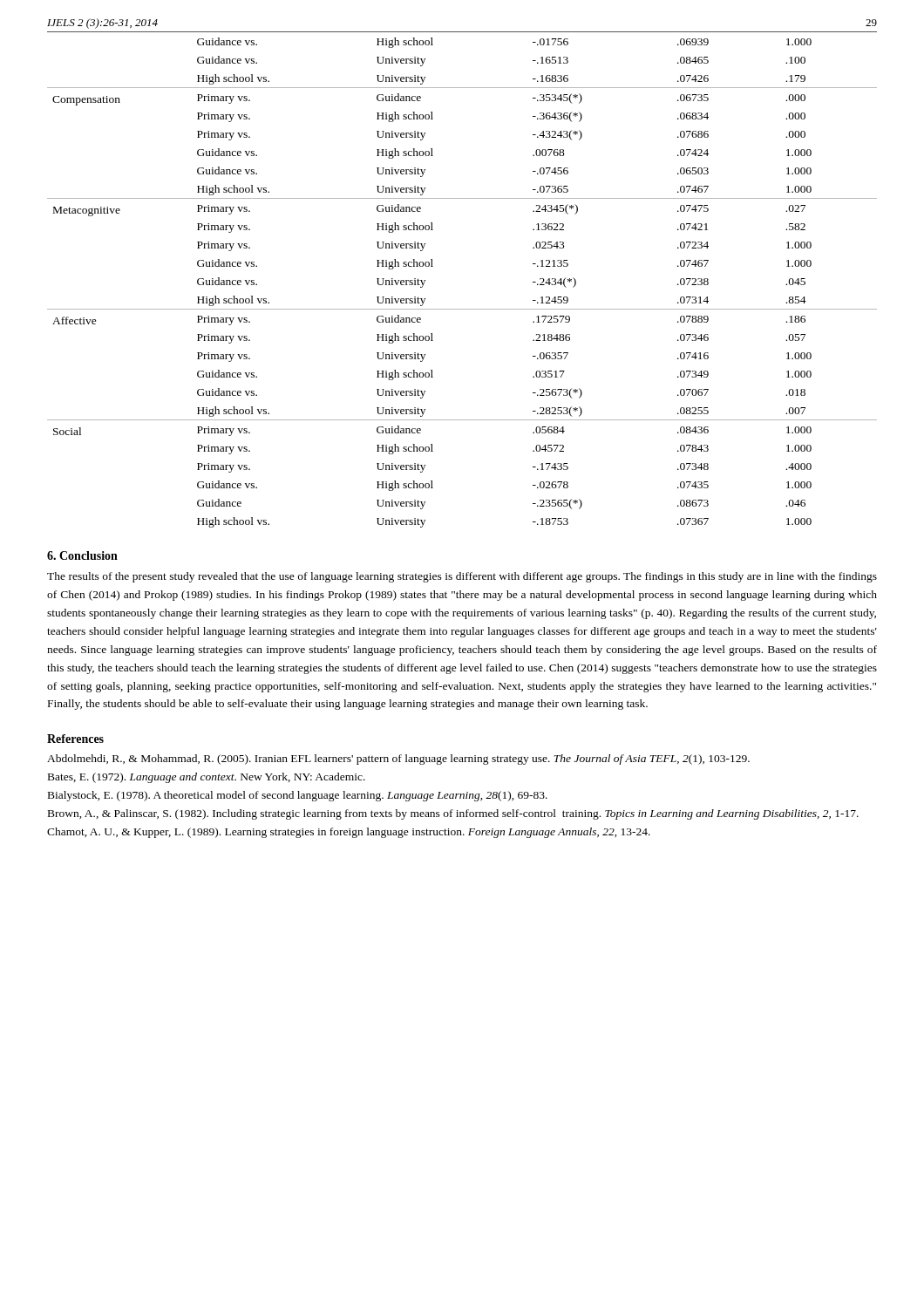Select the text starting "Chamot, A. U.,"

tap(349, 831)
